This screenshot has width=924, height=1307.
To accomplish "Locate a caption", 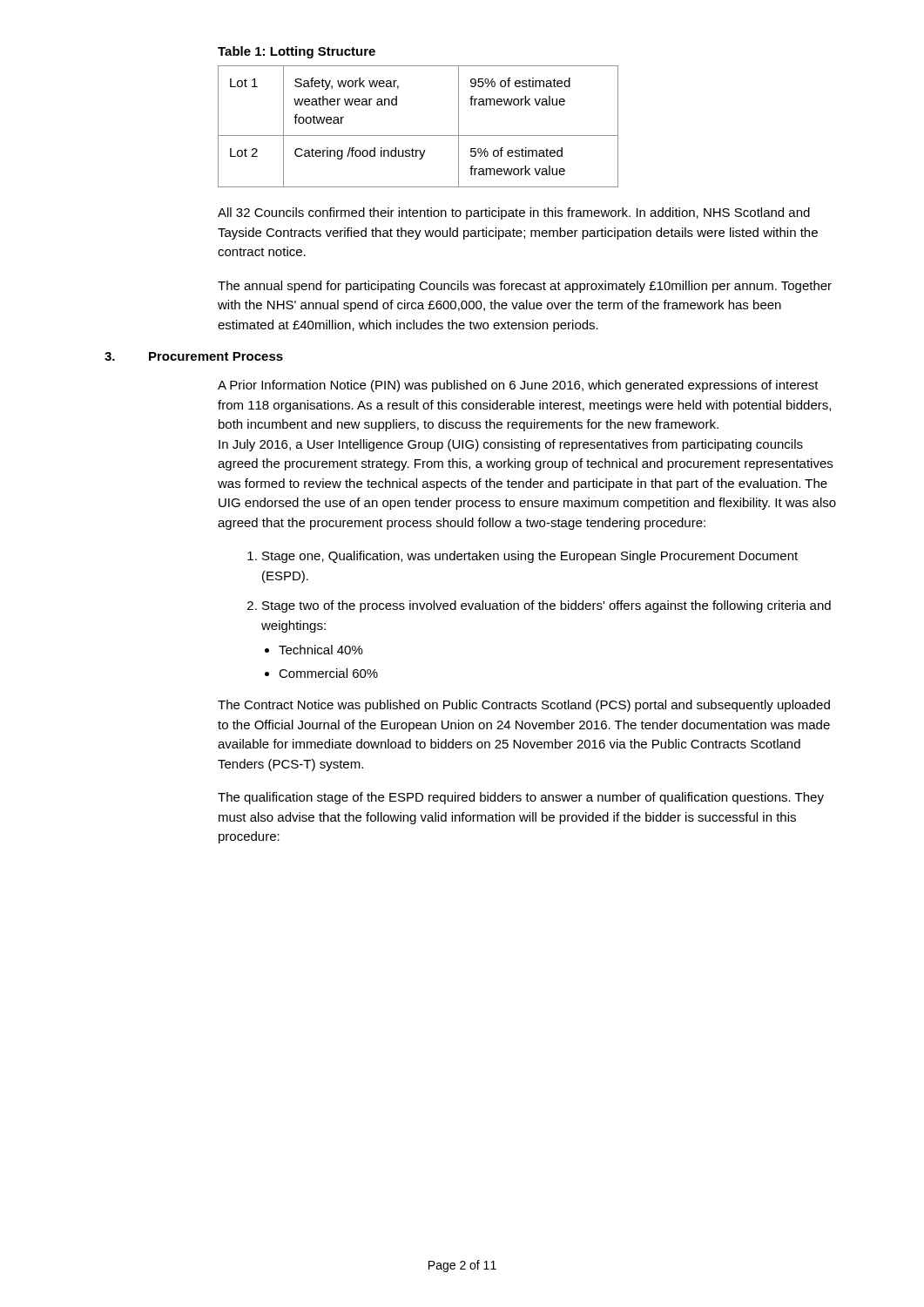I will pos(297,51).
